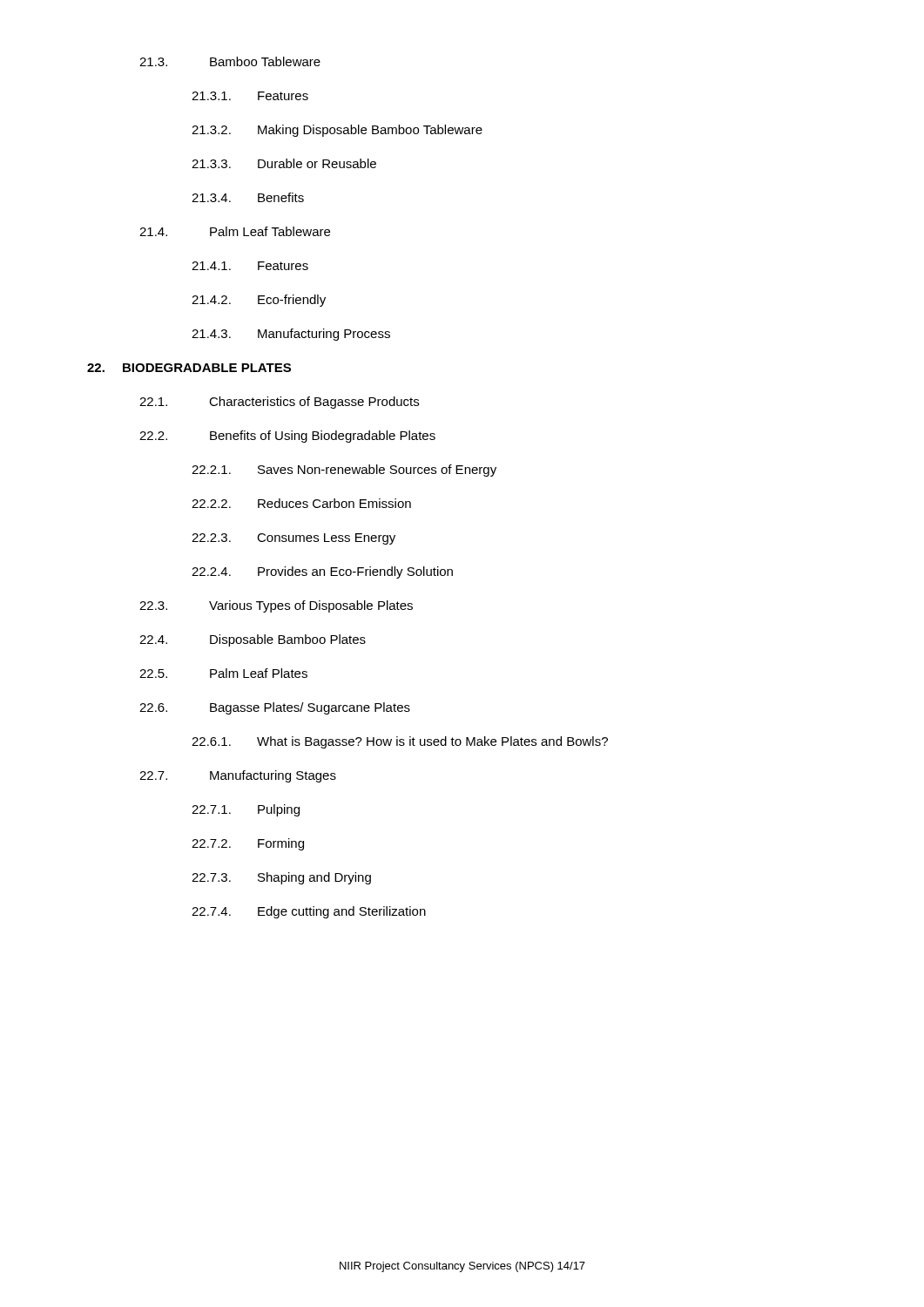Locate the text "21.3.1. Features"
Viewport: 924px width, 1307px height.
coord(250,95)
